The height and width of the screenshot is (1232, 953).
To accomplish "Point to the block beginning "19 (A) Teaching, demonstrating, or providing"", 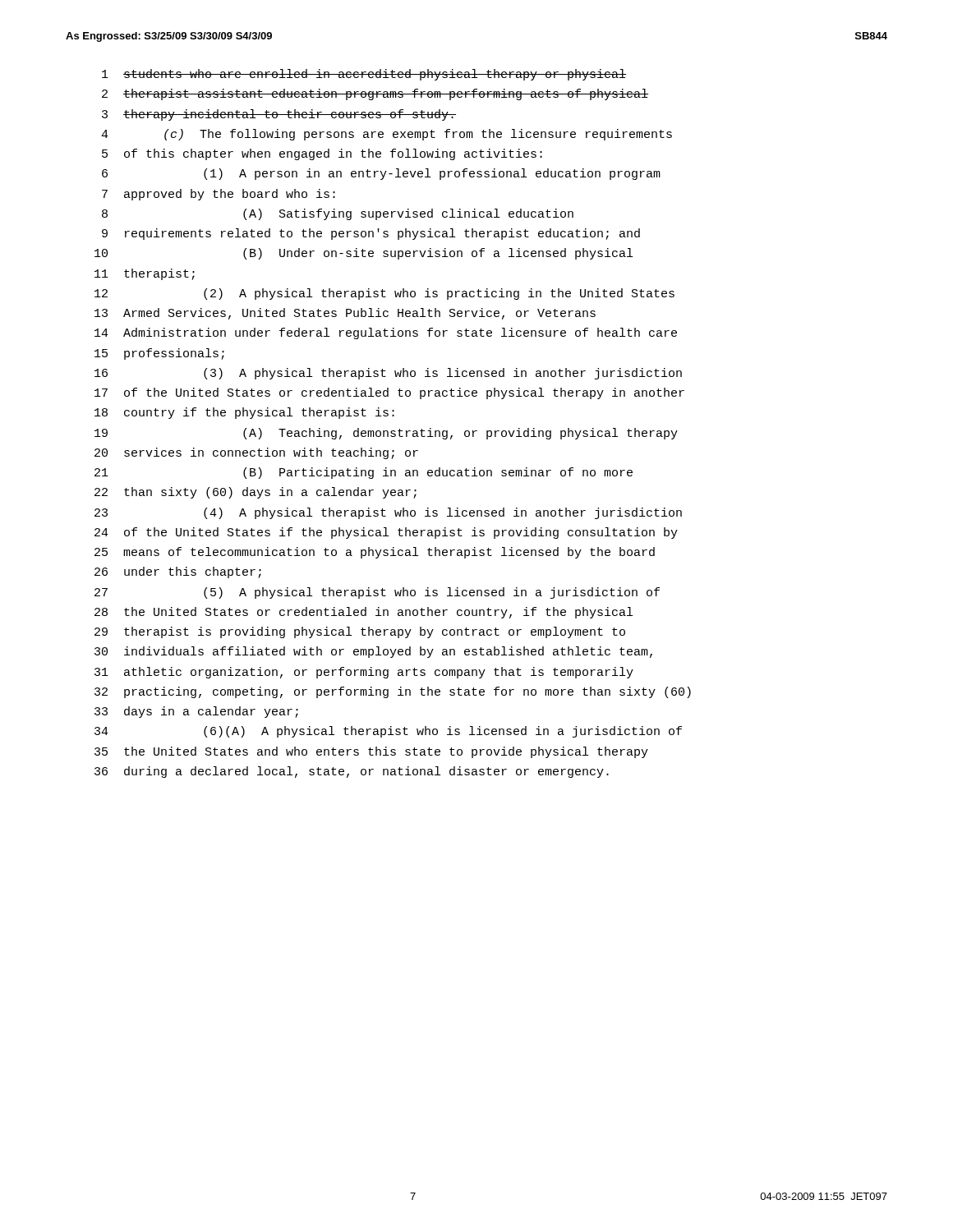I will pyautogui.click(x=476, y=434).
